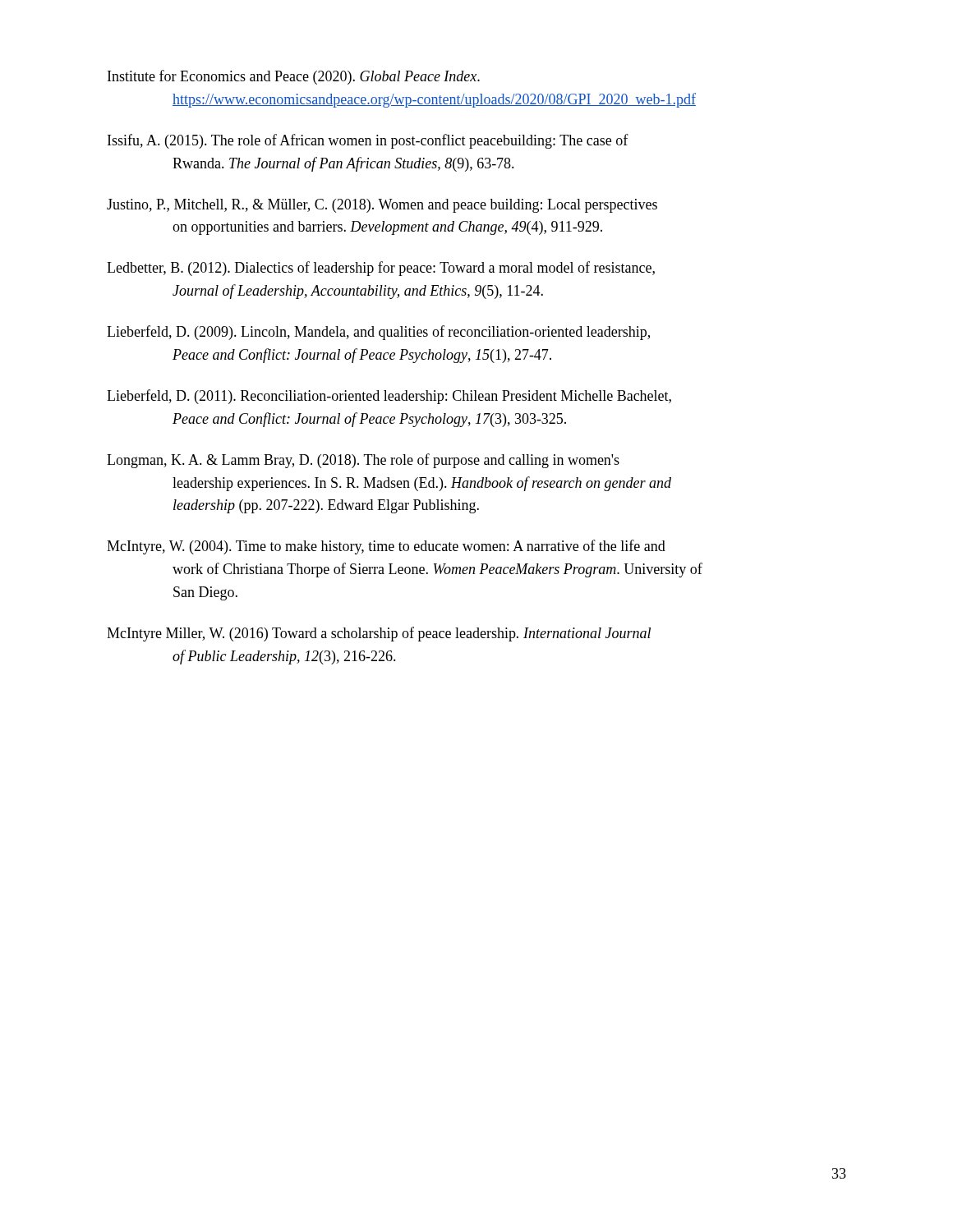
Task: Click the passage that begins "Justino, P., Mitchell, R., & Müller, C. (2018)."
Action: point(476,216)
